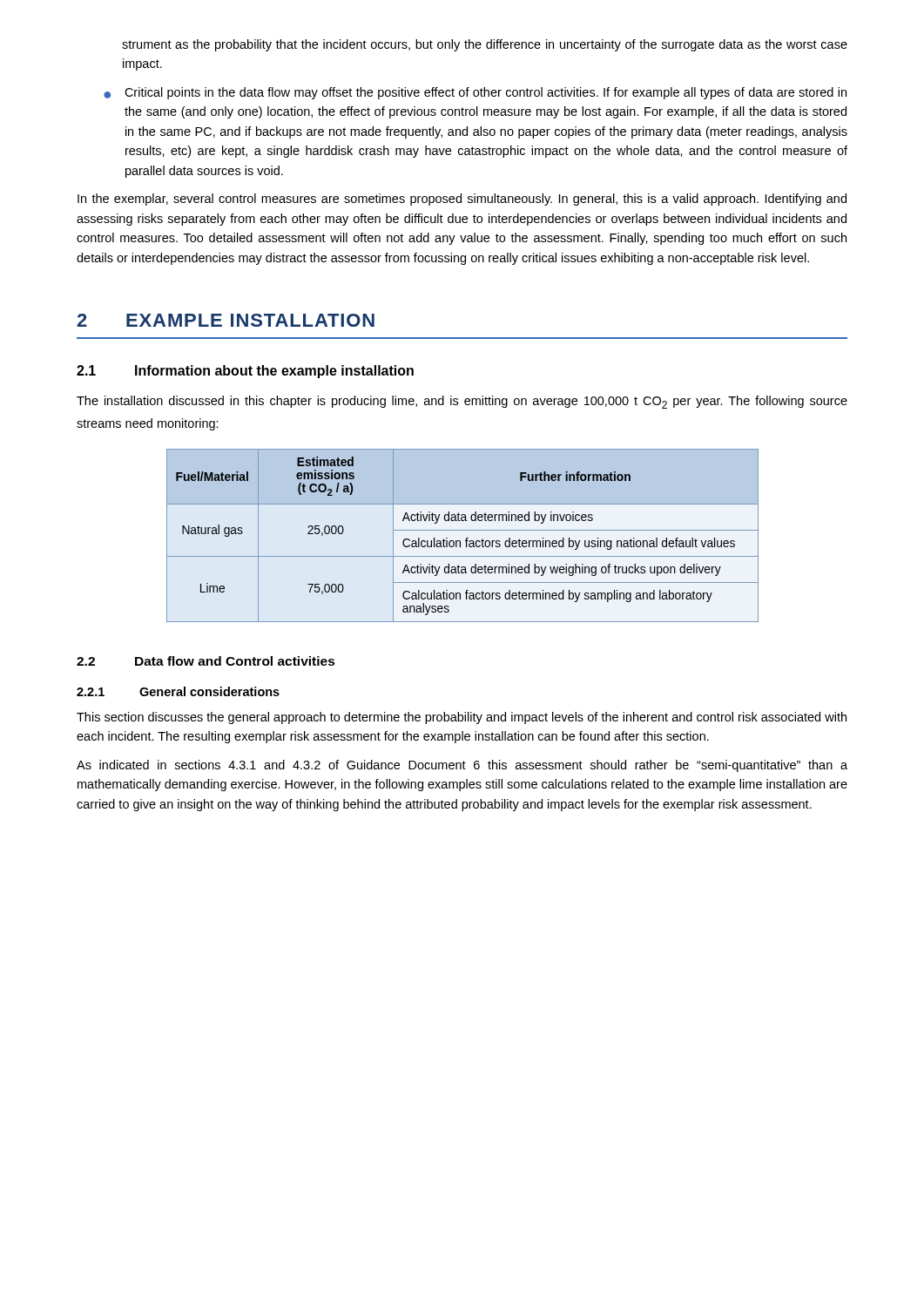Screen dimensions: 1307x924
Task: Select the list item that says "● Critical points in the data flow"
Action: coord(475,132)
